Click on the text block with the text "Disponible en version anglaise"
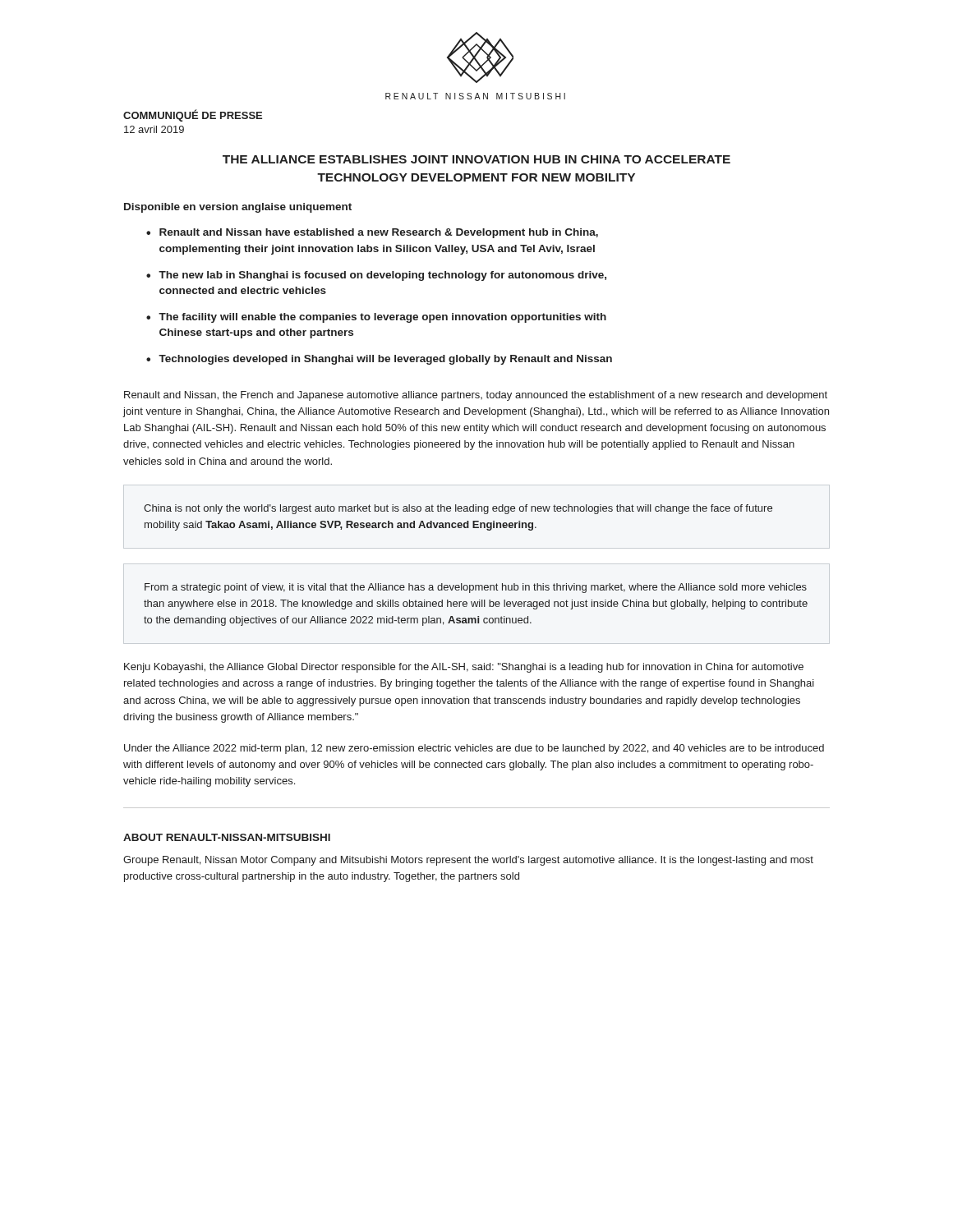Viewport: 953px width, 1232px height. [238, 207]
